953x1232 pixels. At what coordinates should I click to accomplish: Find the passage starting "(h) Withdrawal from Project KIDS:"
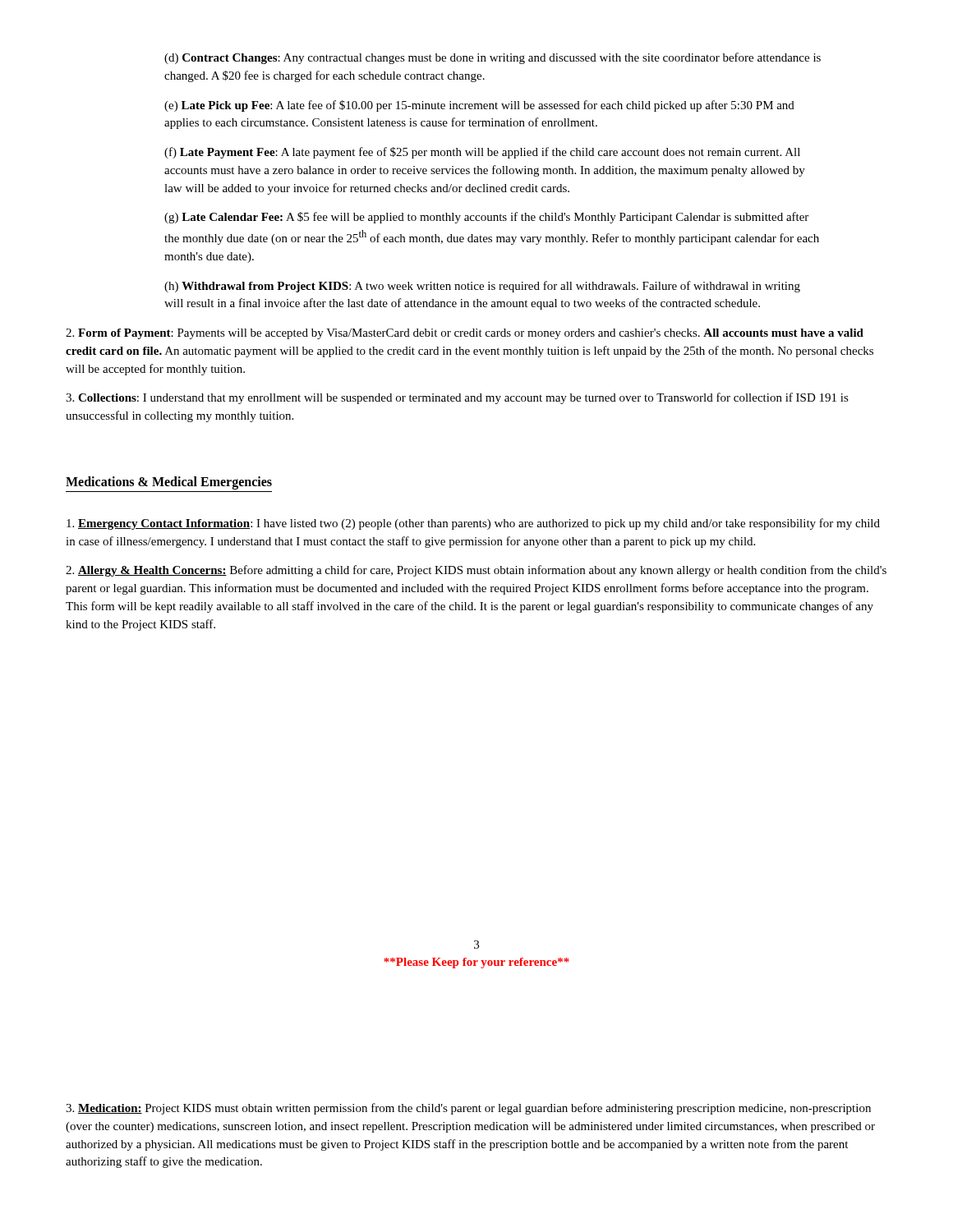493,295
